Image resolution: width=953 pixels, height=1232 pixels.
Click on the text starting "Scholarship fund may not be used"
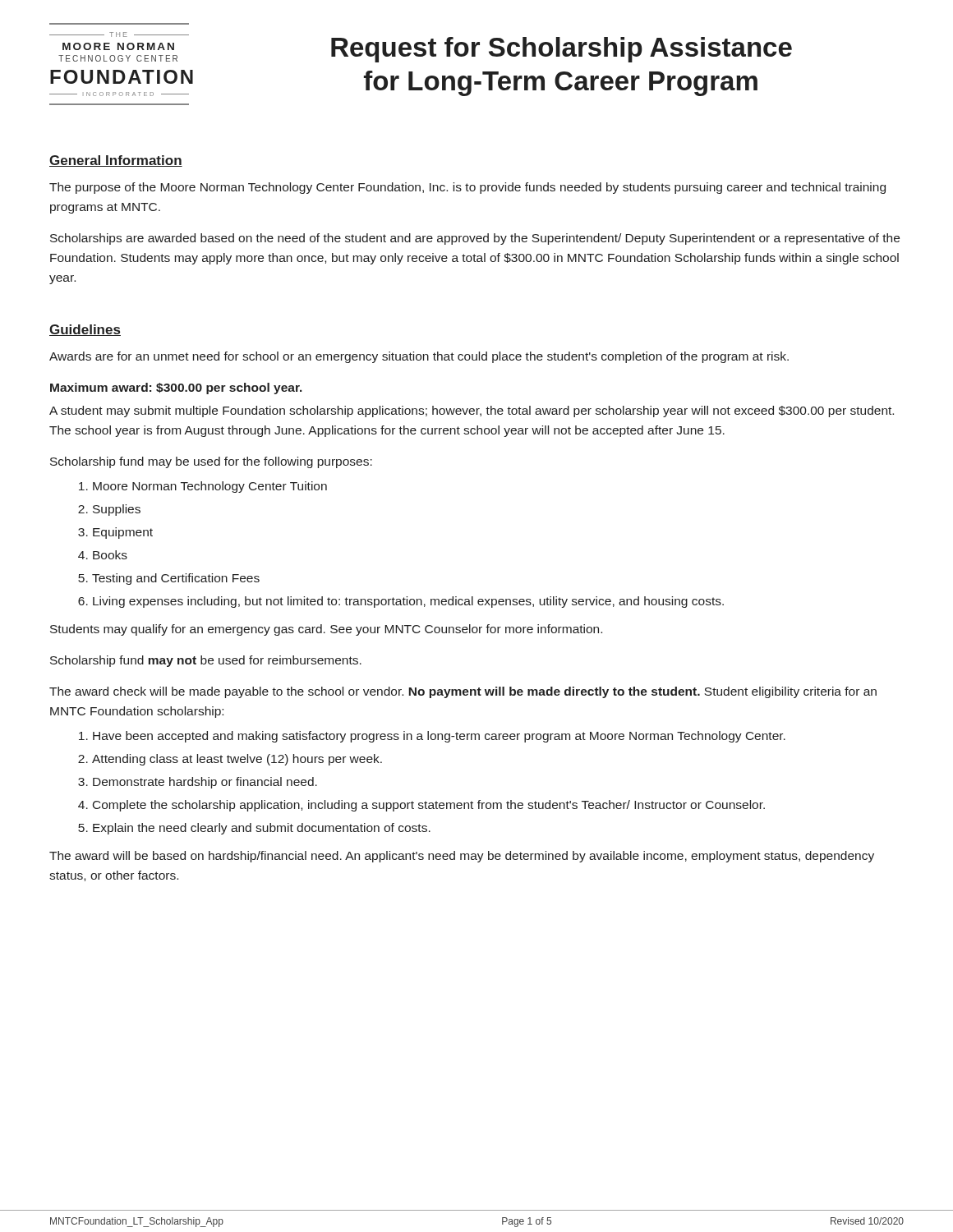206,660
